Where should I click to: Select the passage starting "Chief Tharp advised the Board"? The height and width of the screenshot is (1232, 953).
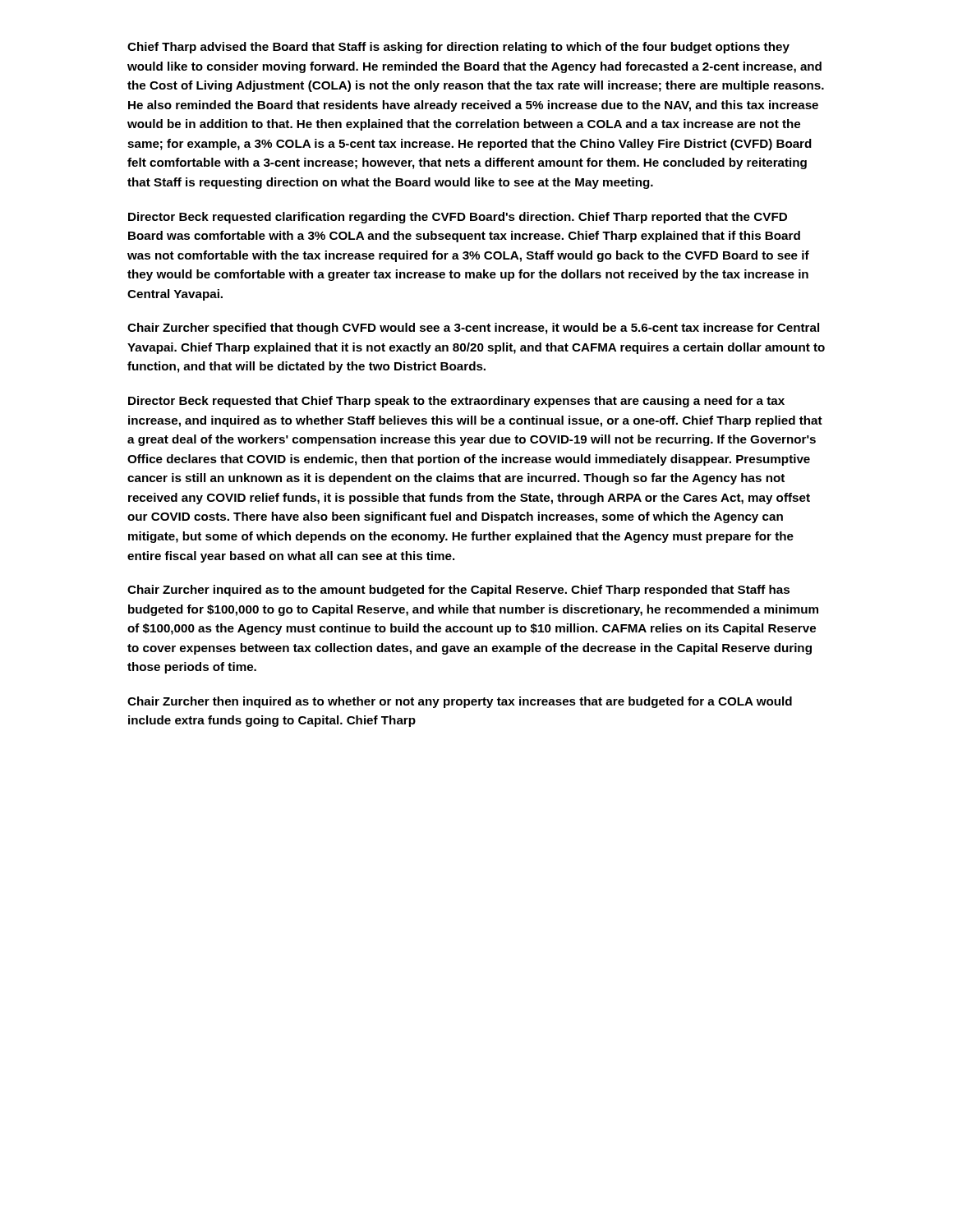pyautogui.click(x=476, y=114)
